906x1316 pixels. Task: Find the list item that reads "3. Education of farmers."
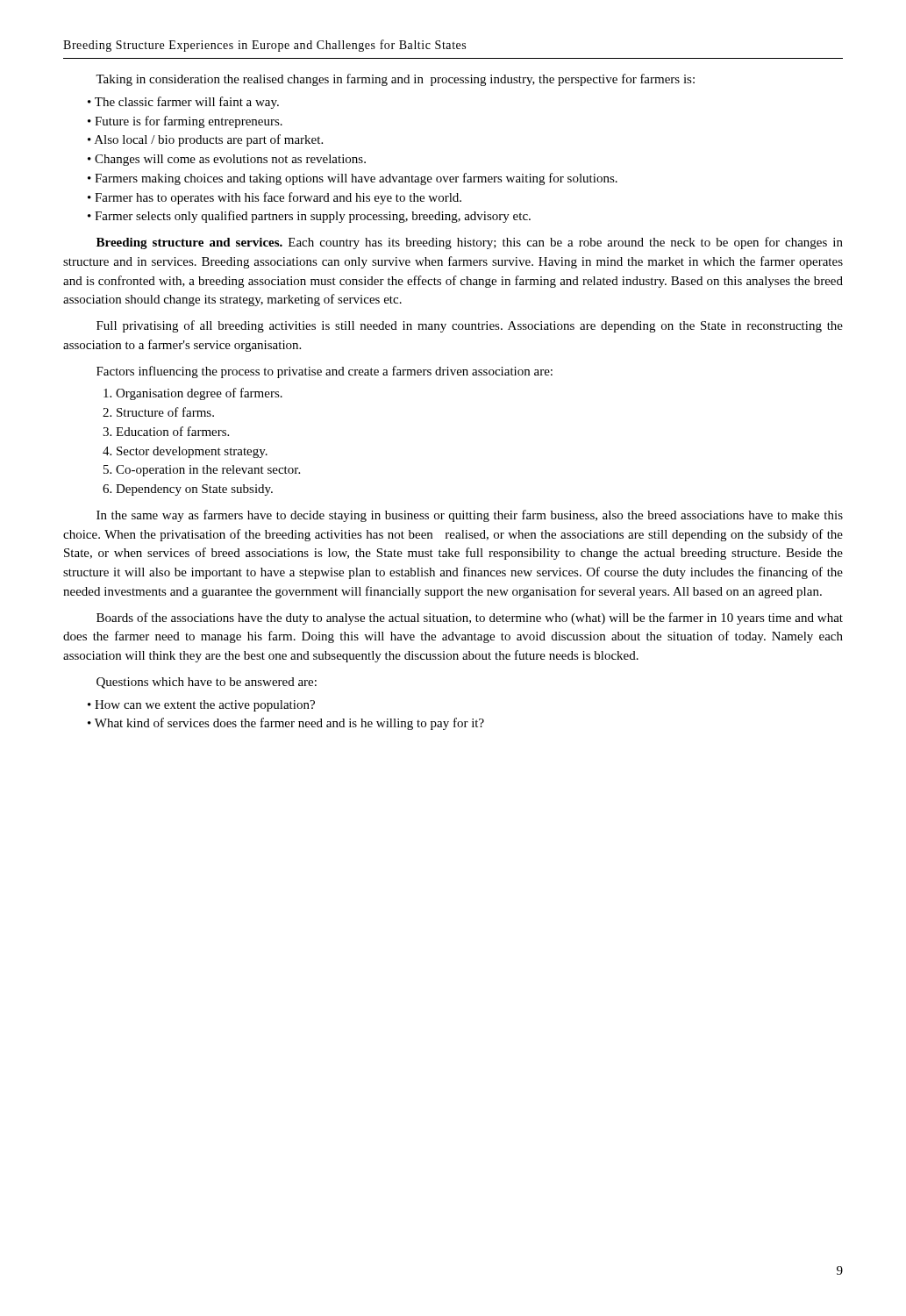point(166,431)
